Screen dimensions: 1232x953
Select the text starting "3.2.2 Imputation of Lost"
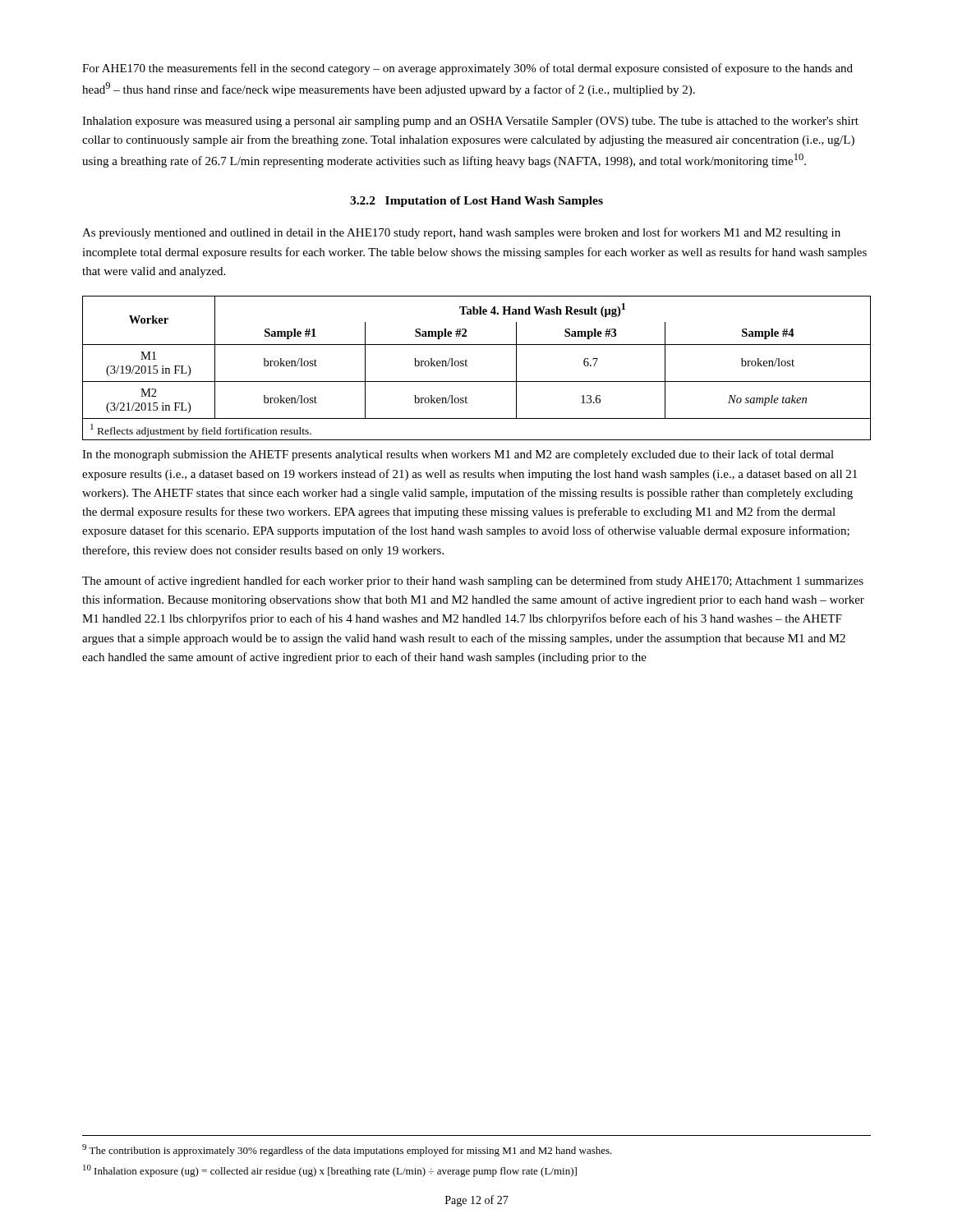[476, 201]
